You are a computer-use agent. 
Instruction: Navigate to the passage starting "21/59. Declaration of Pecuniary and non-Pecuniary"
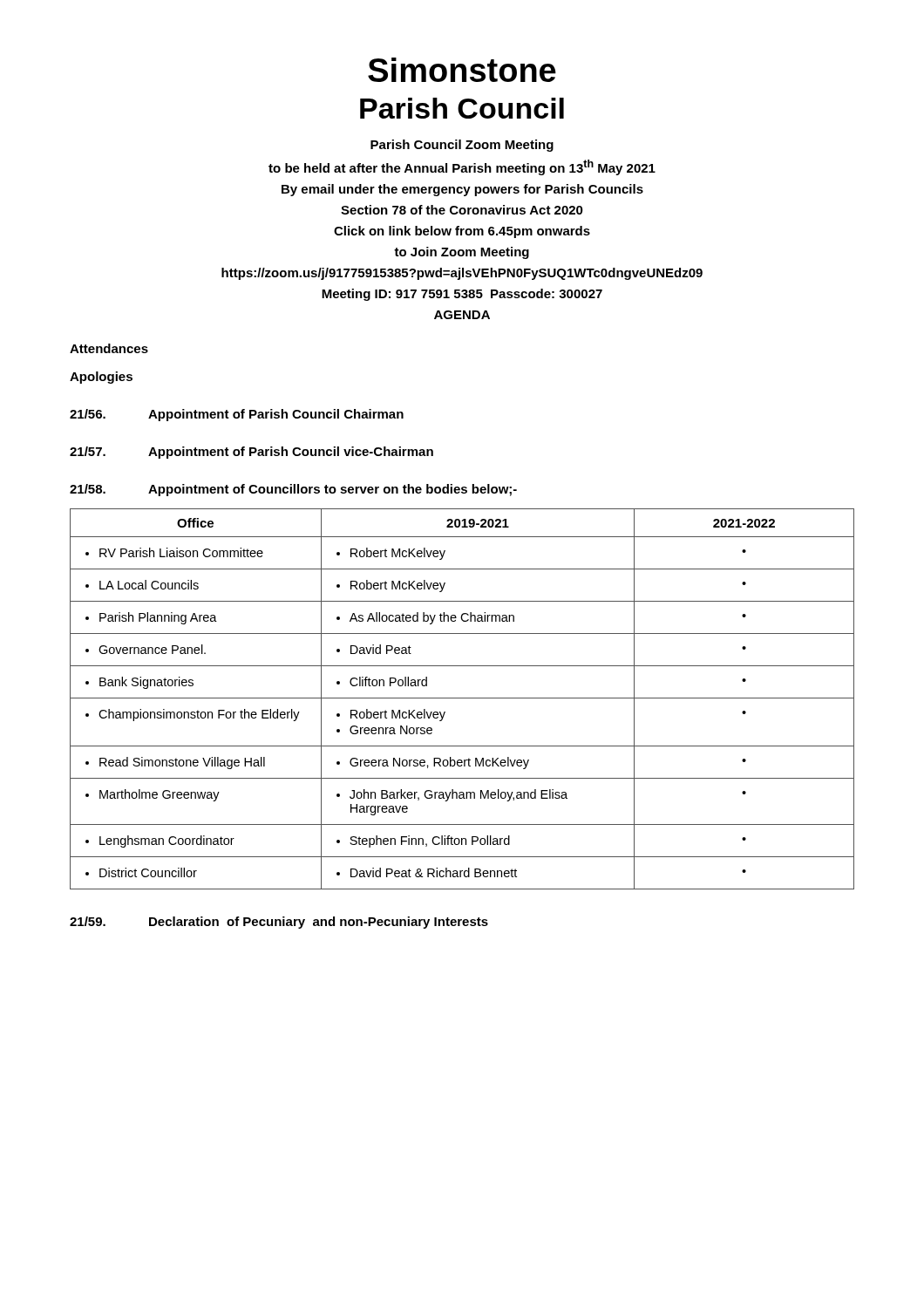tap(279, 921)
